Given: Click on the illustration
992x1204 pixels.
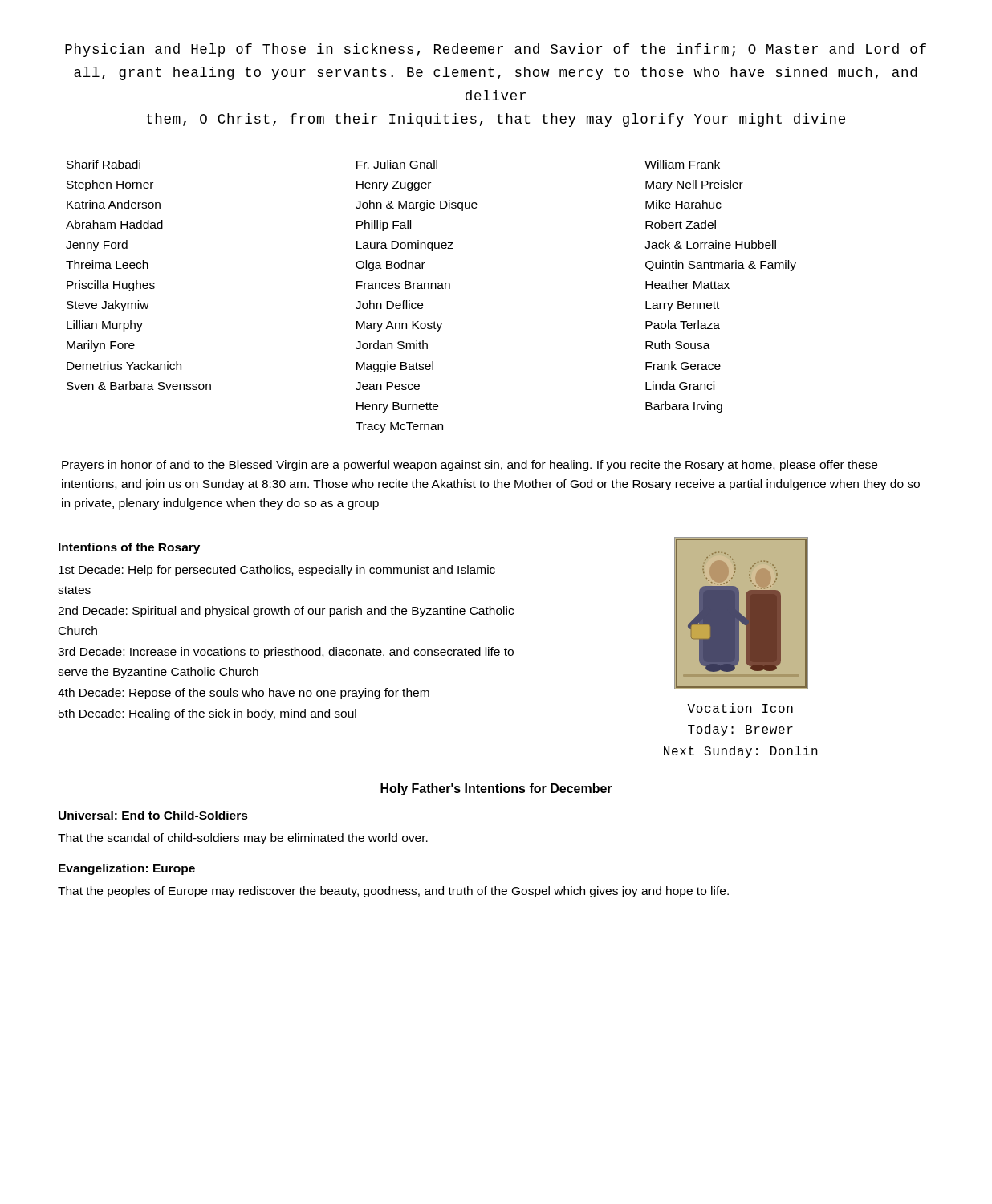Looking at the screenshot, I should point(741,613).
